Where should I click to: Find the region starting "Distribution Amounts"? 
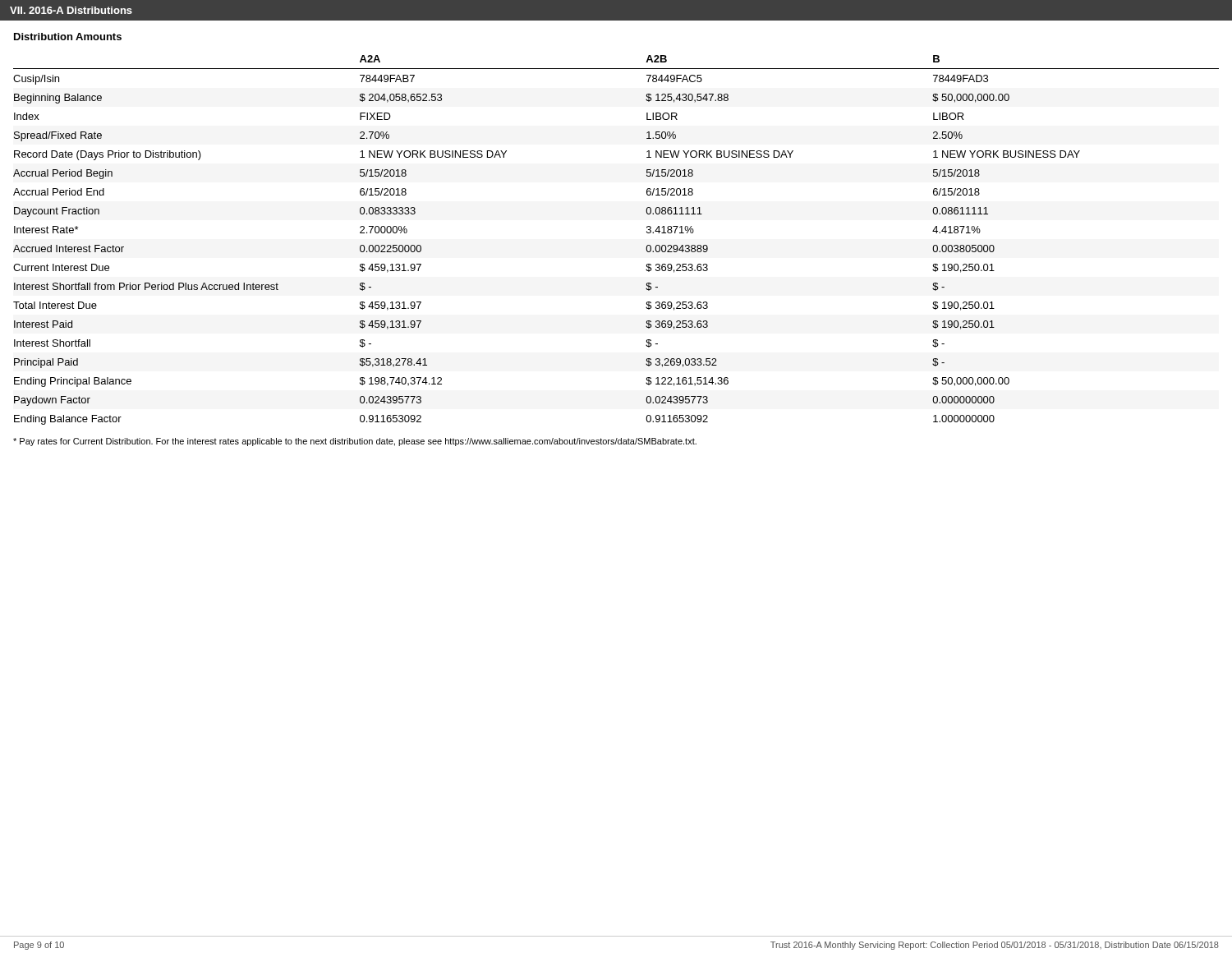click(68, 37)
